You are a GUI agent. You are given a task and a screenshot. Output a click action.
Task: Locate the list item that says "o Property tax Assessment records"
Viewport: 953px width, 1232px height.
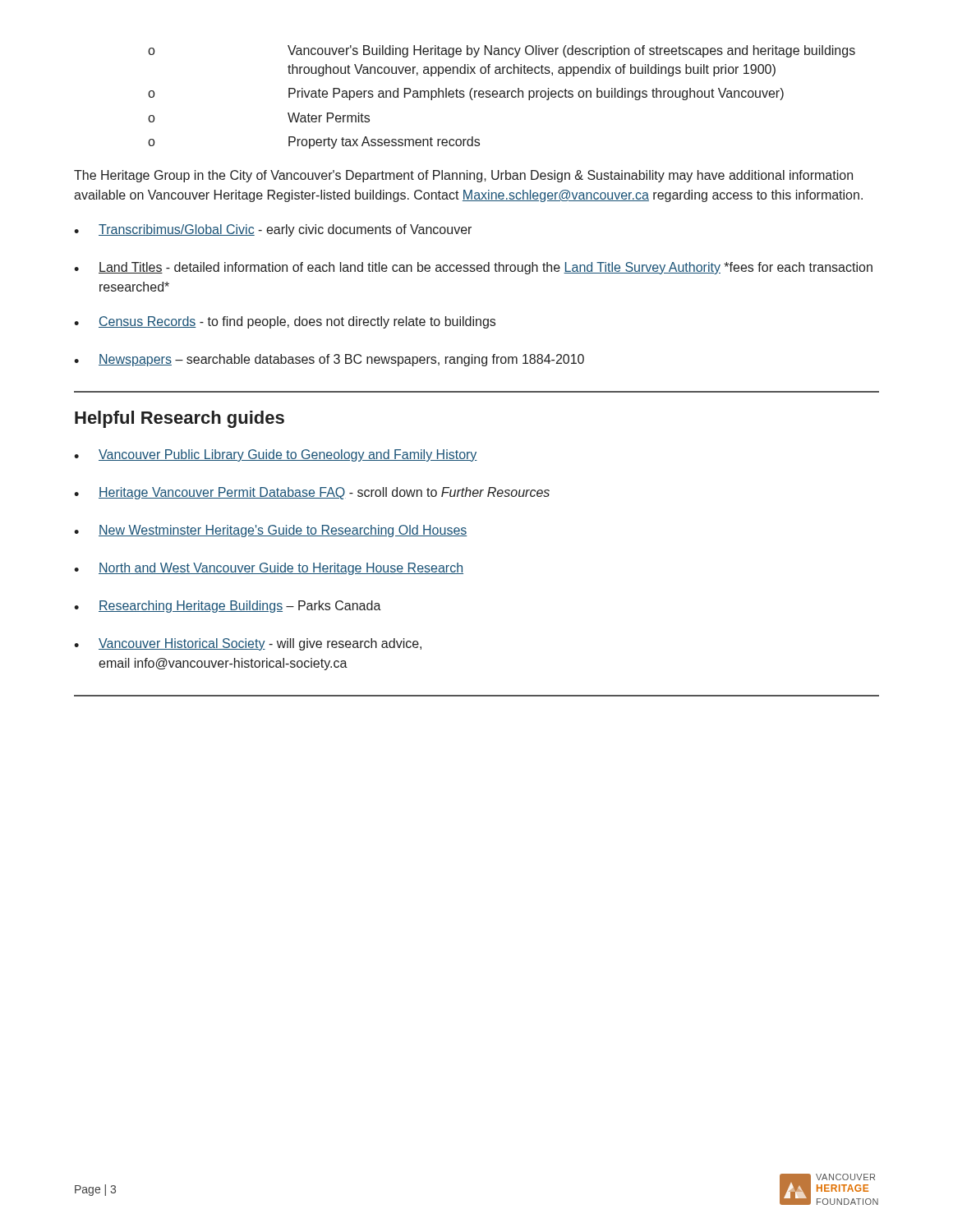pyautogui.click(x=476, y=142)
